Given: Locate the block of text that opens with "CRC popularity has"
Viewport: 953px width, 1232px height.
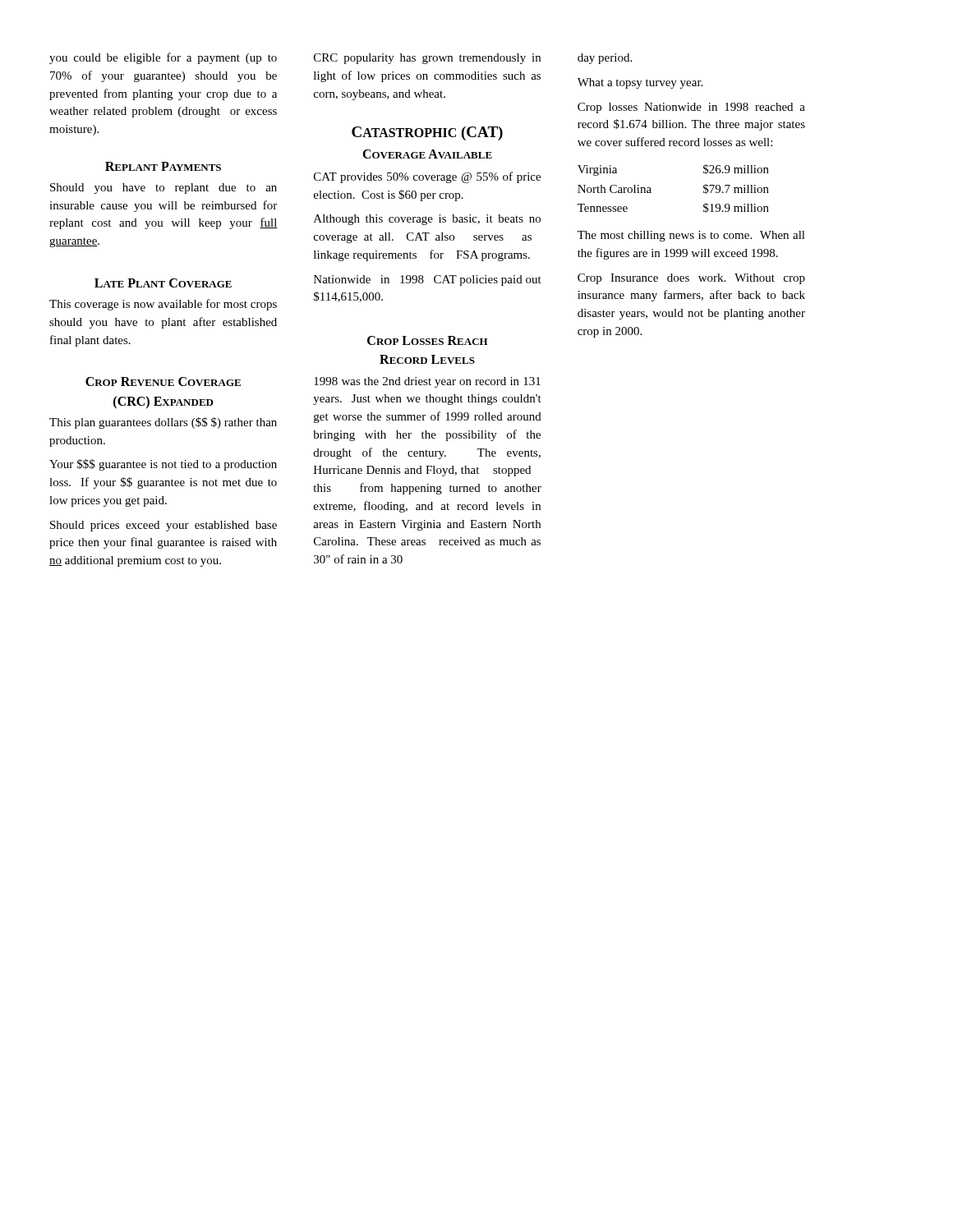Looking at the screenshot, I should (x=427, y=76).
